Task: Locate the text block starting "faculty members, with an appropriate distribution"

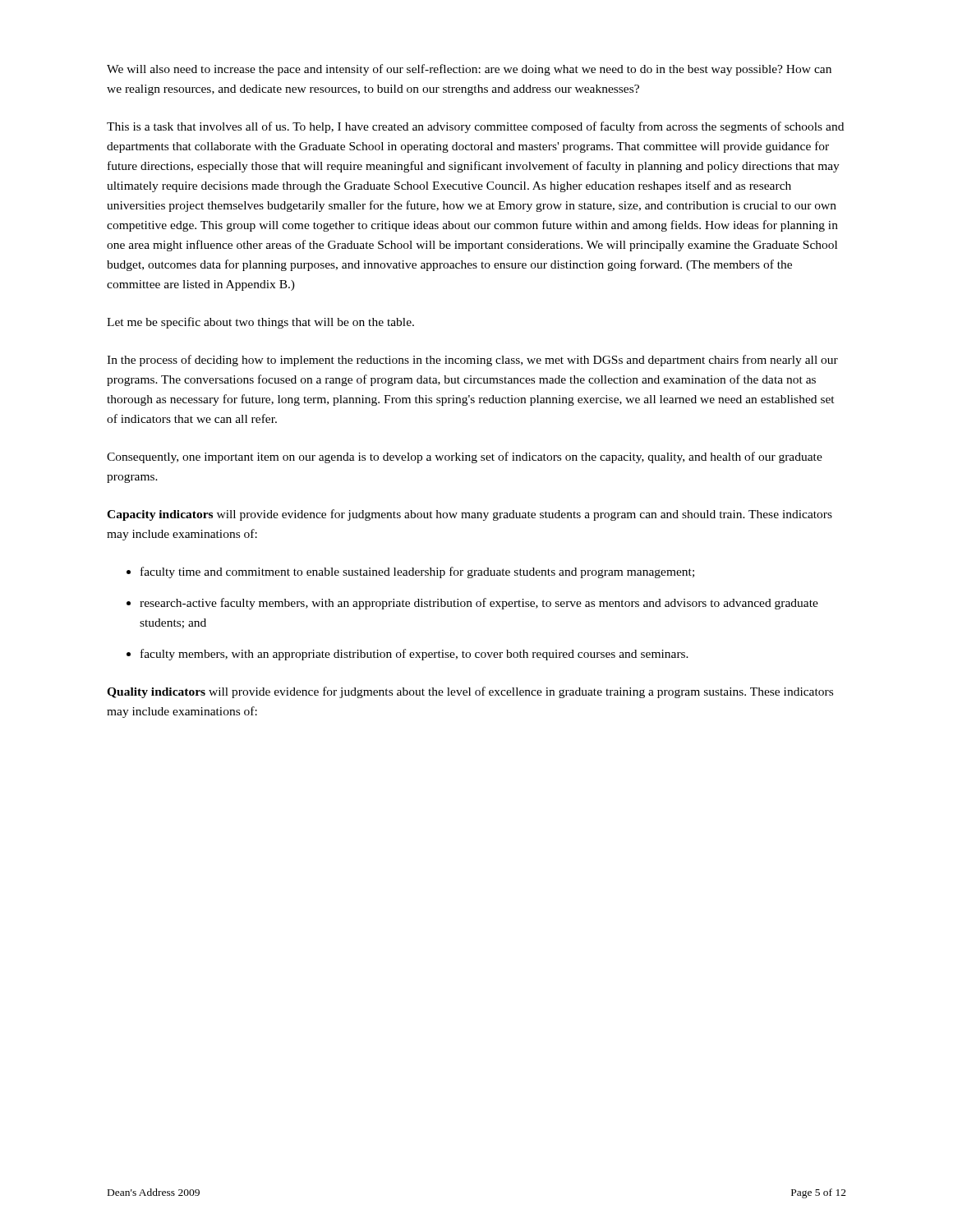Action: [414, 654]
